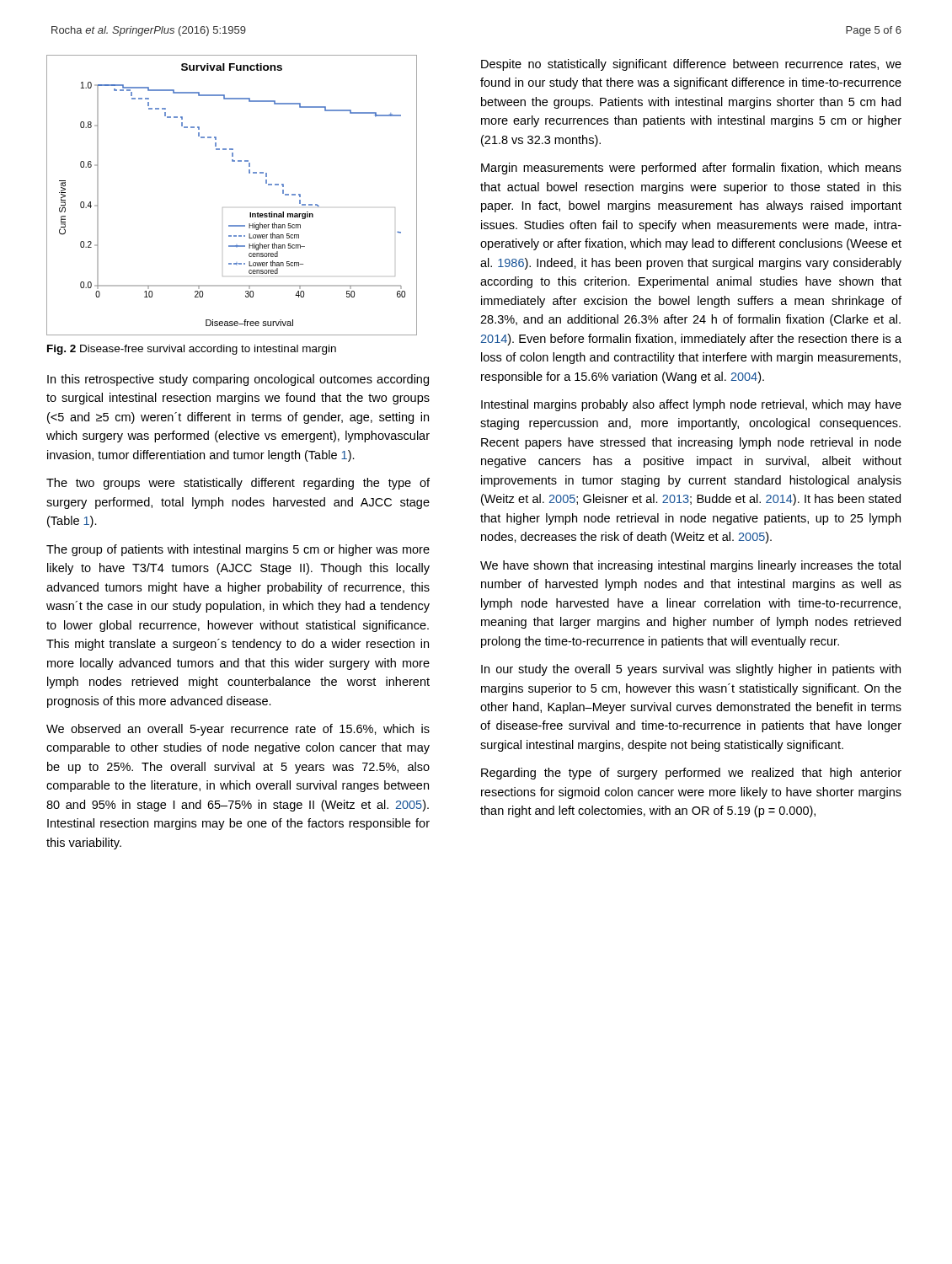The width and height of the screenshot is (952, 1264).
Task: Locate the text block containing "Margin measurements were performed after formalin fixation,"
Action: click(691, 272)
